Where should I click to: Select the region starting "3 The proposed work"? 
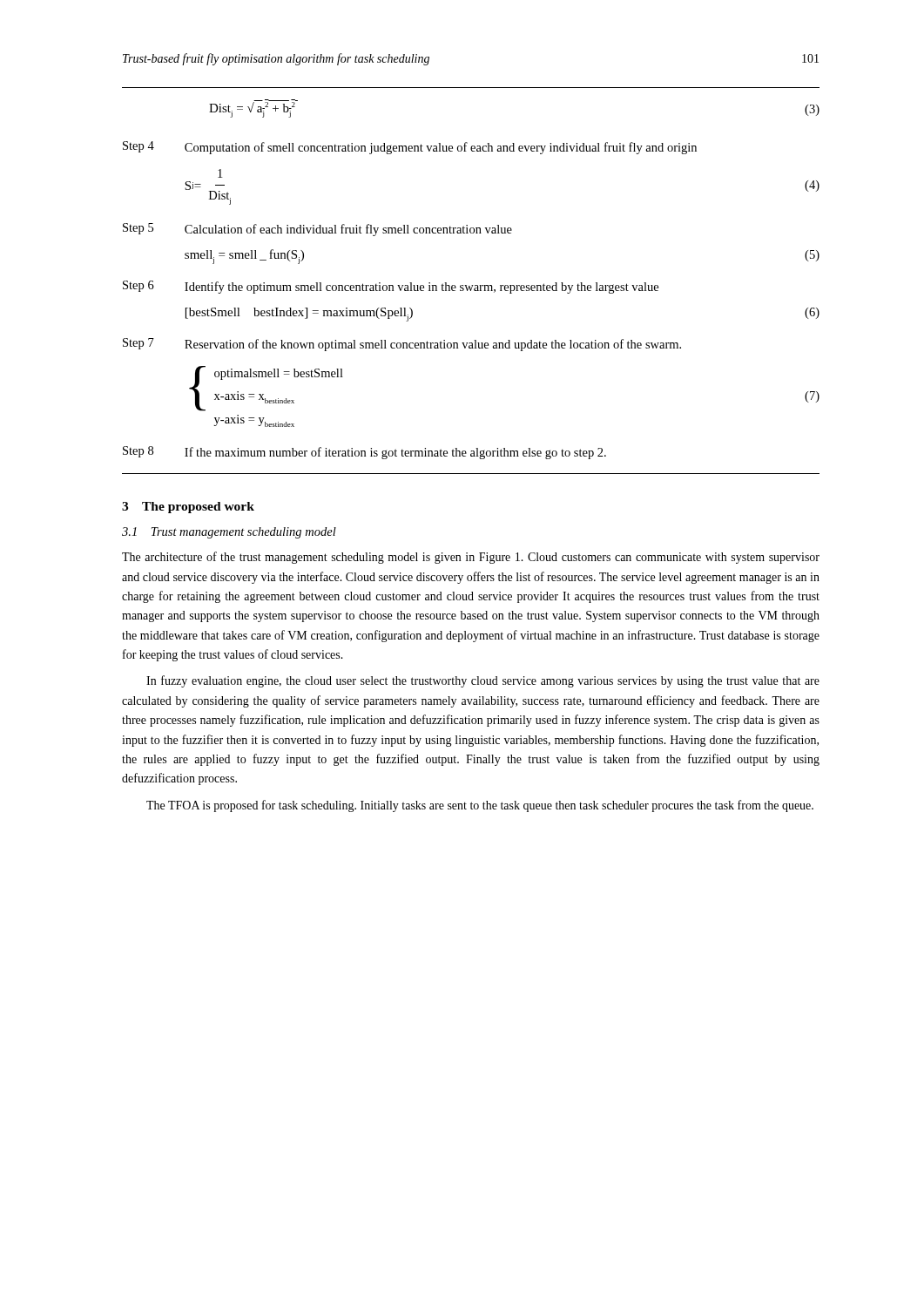tap(188, 506)
